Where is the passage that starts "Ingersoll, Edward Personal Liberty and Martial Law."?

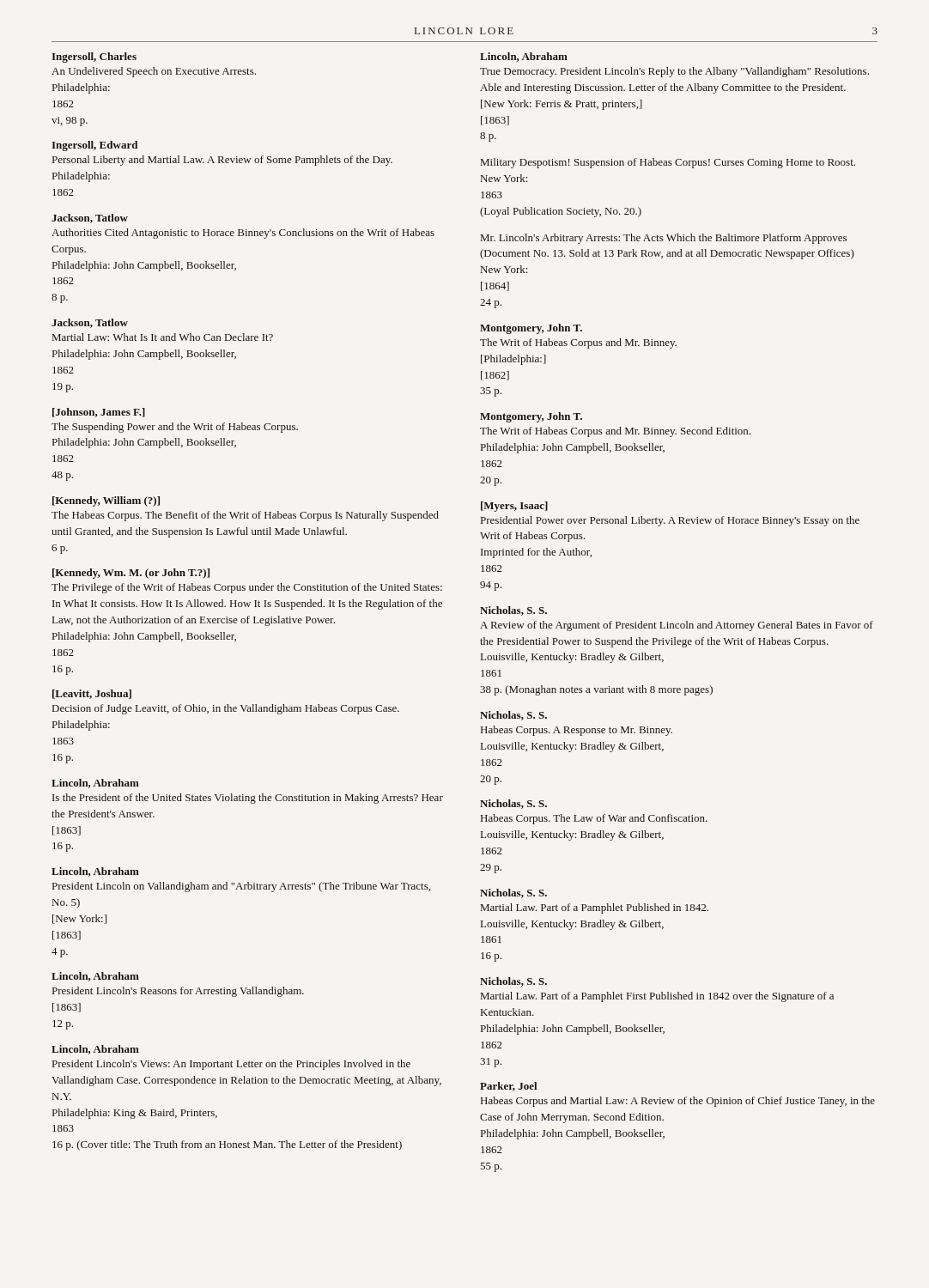250,170
